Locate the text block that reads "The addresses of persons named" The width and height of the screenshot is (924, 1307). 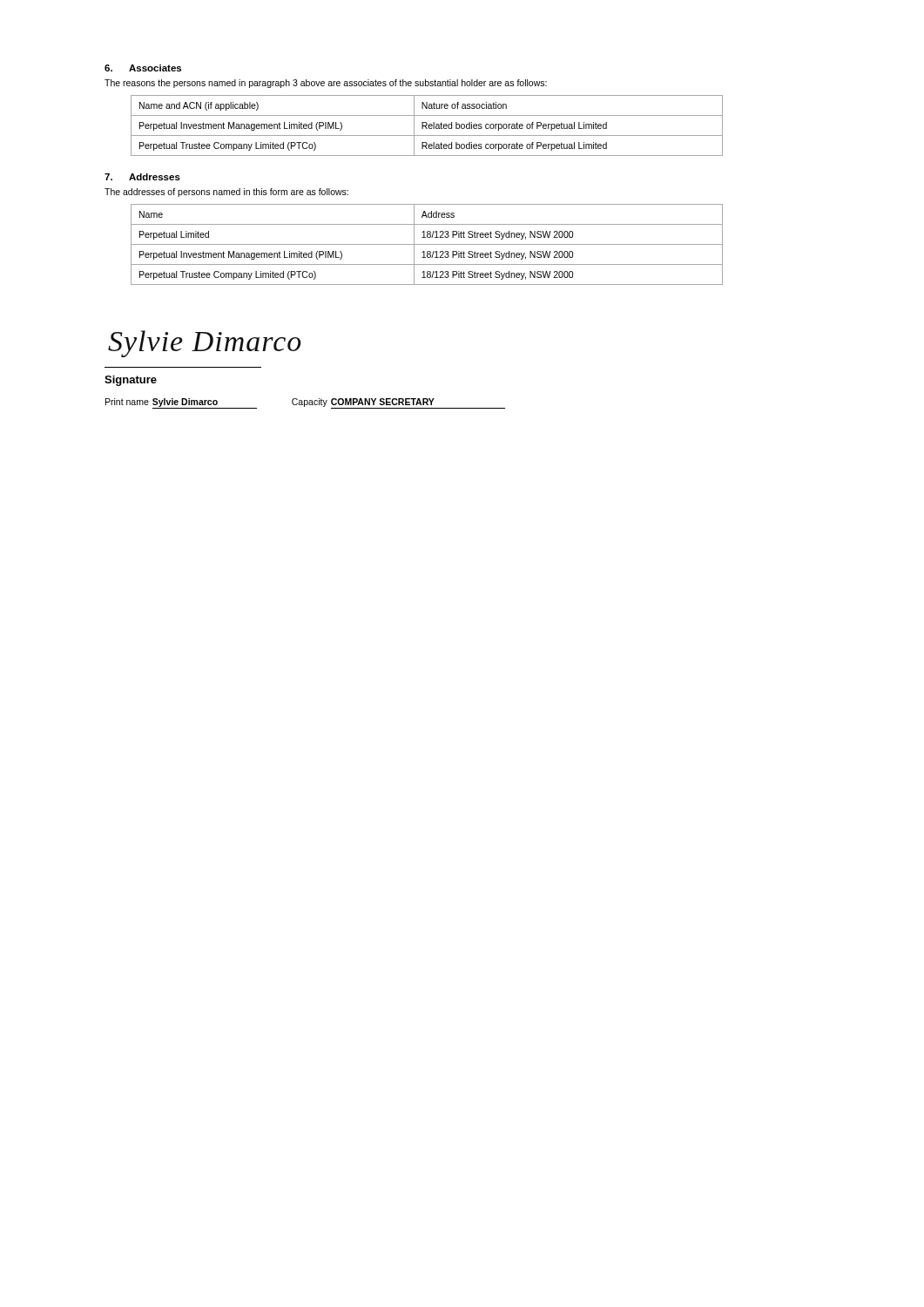(227, 192)
